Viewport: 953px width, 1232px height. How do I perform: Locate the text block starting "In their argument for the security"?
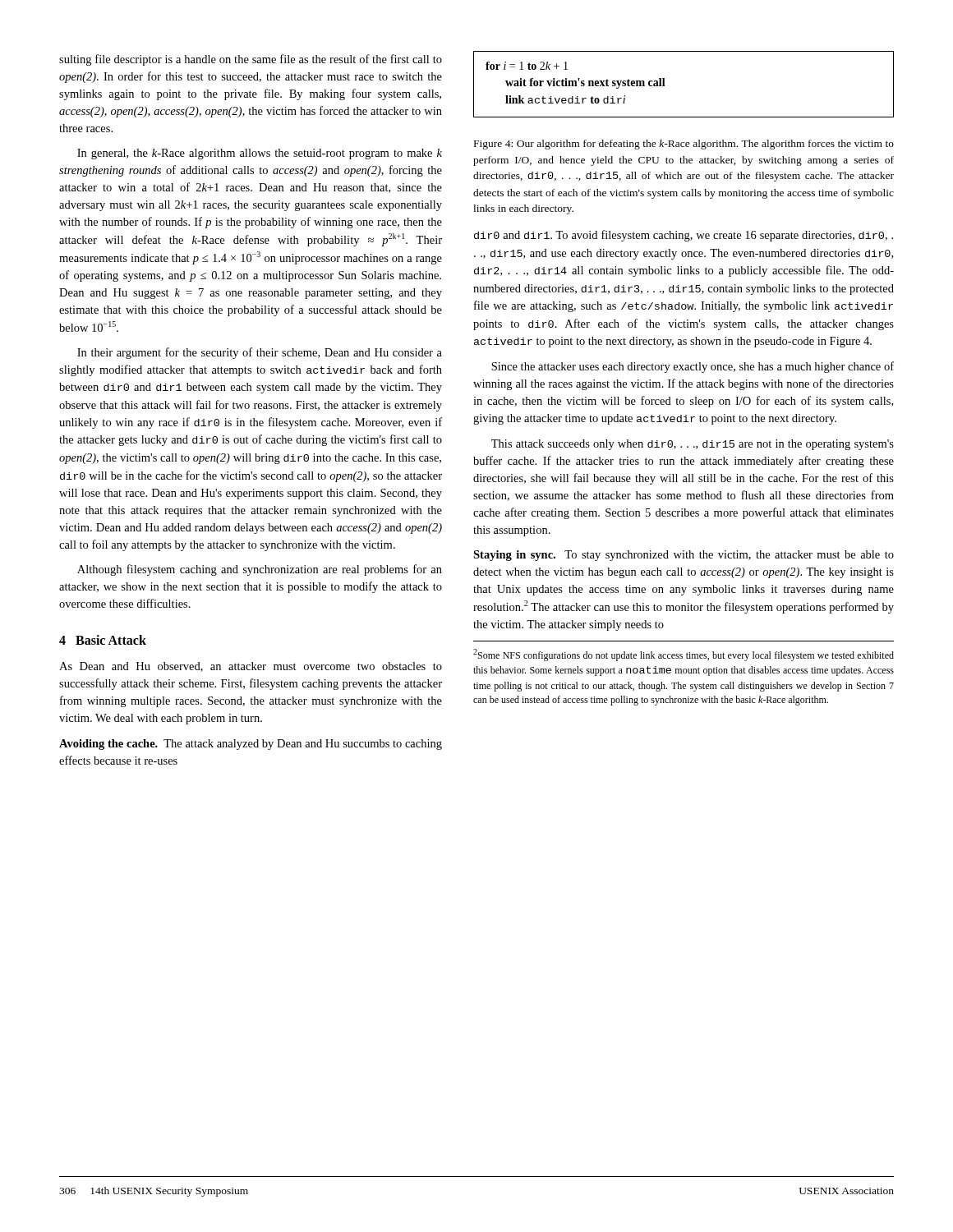click(x=251, y=449)
